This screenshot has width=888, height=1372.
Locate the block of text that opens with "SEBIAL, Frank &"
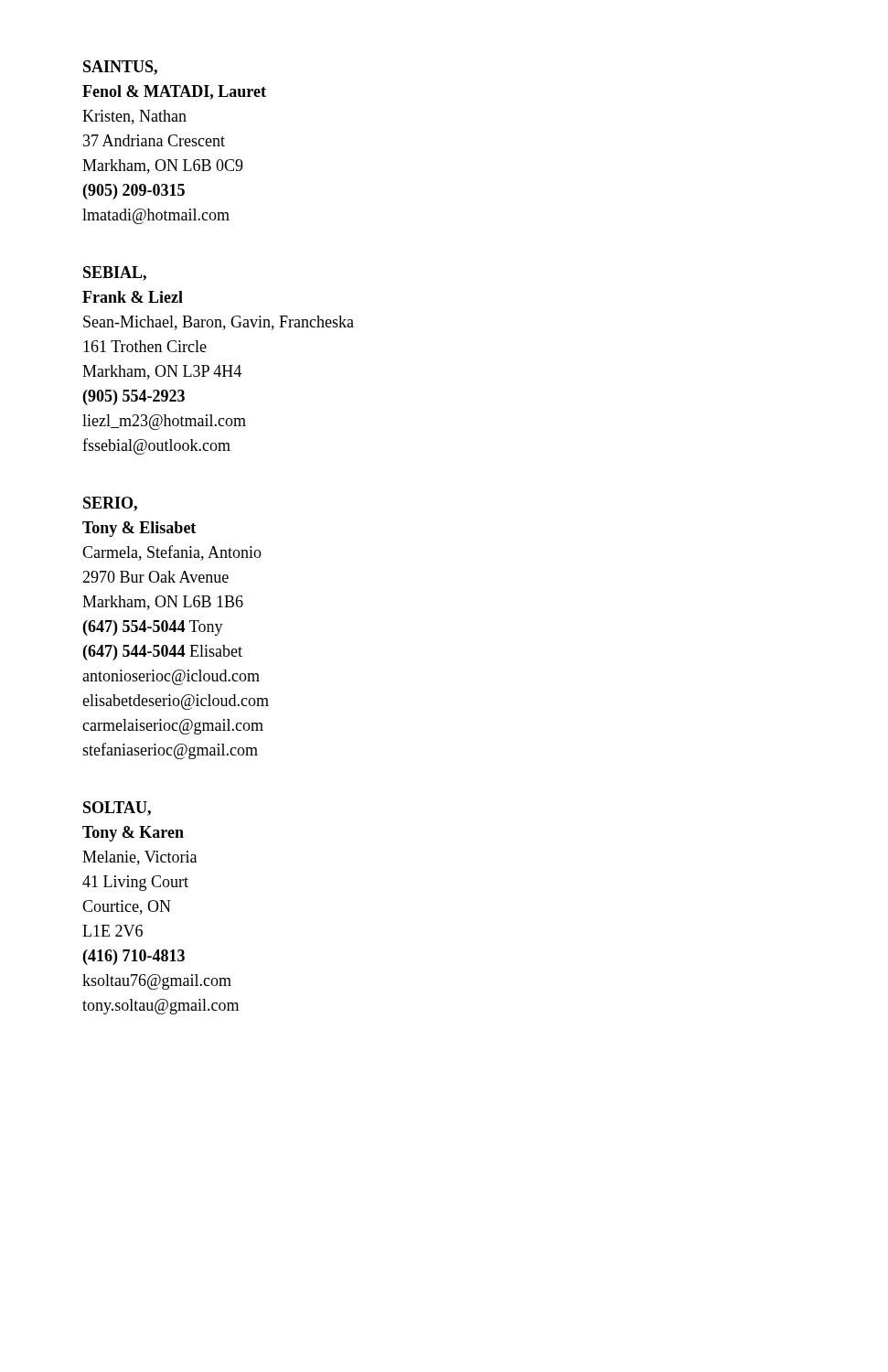pyautogui.click(x=115, y=273)
